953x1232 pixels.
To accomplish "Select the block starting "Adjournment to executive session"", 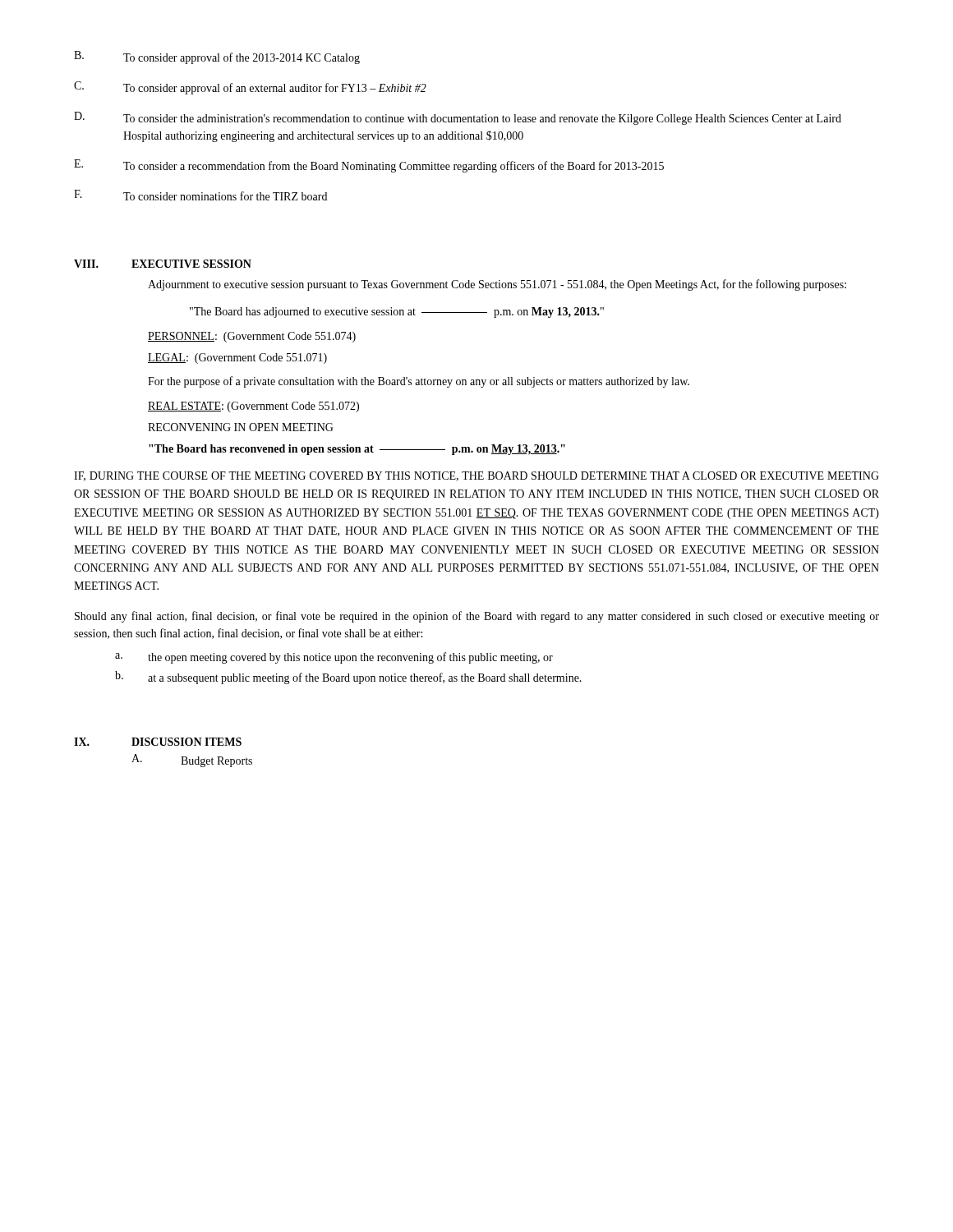I will click(498, 285).
